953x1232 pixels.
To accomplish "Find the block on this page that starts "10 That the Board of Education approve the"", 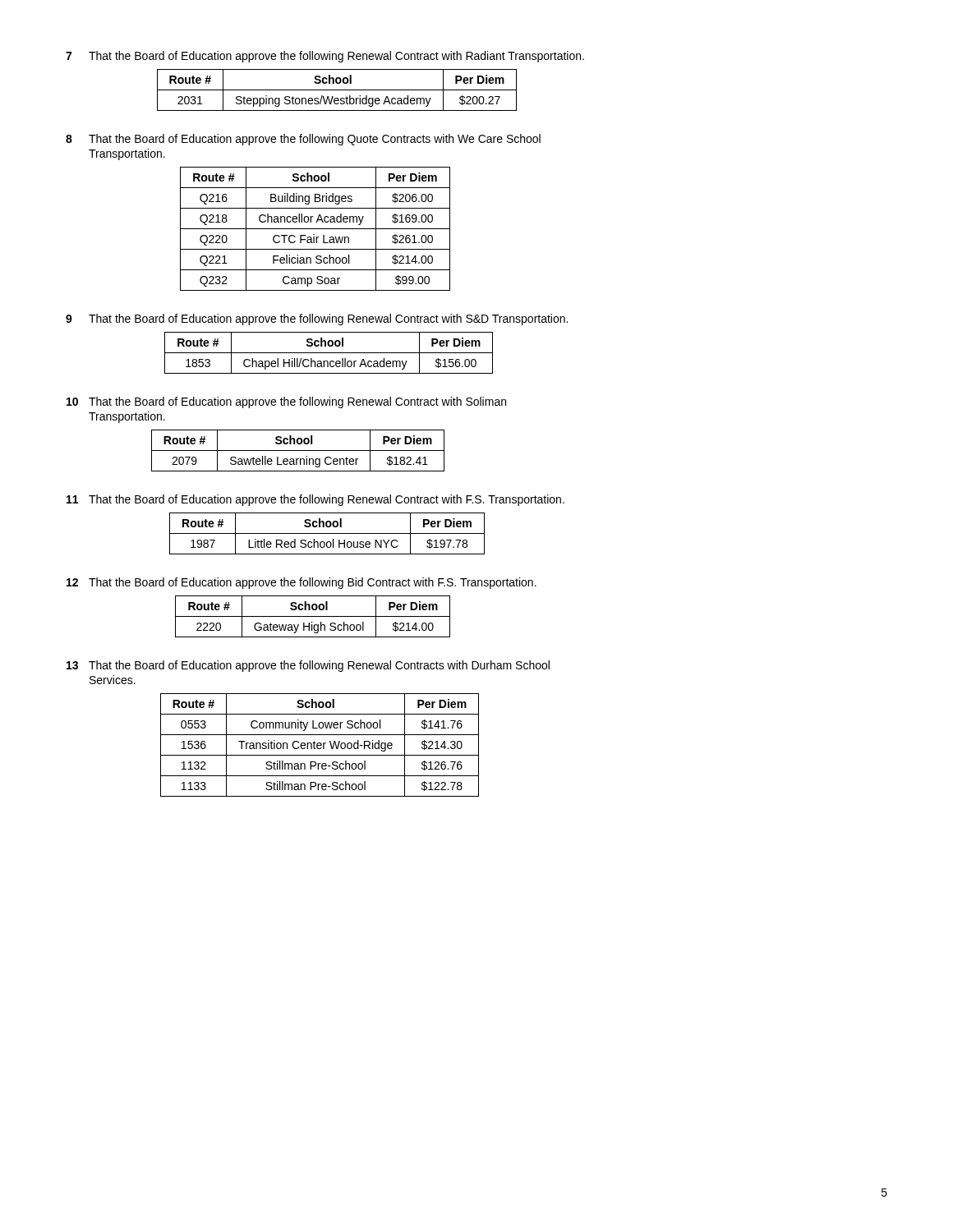I will pos(286,437).
